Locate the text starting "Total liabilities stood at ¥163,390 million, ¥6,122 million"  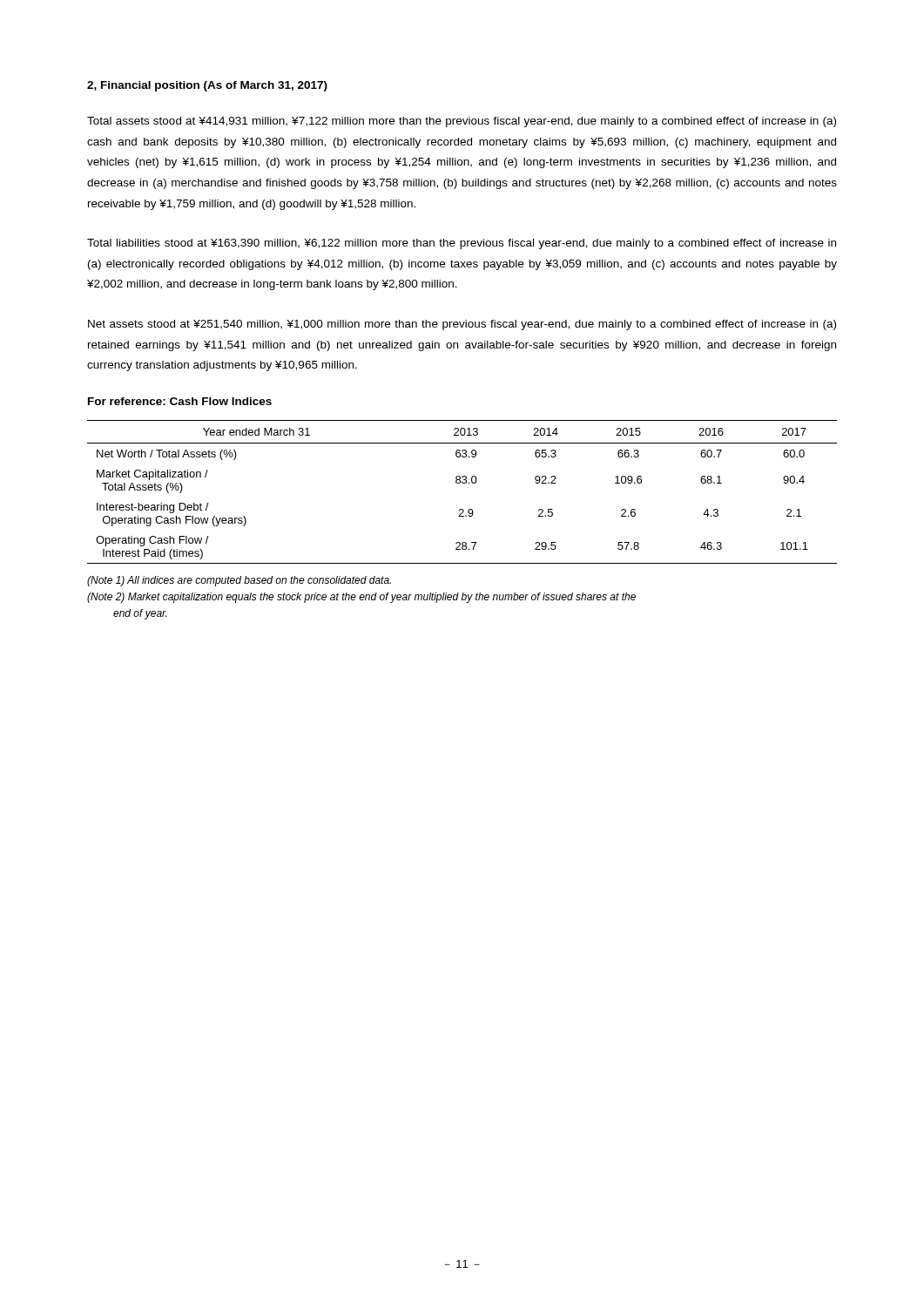462,263
